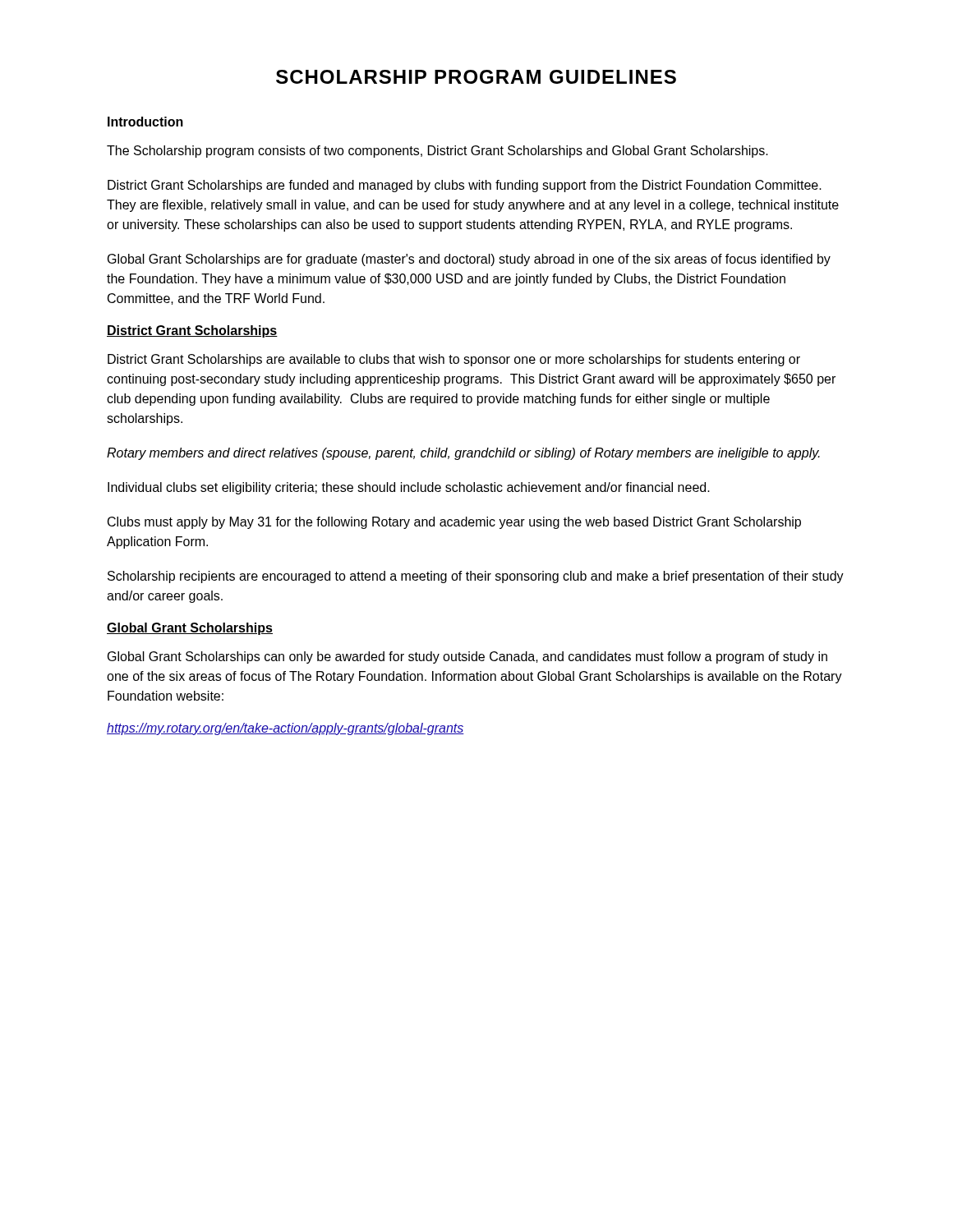Find the region starting "The Scholarship program consists"
The width and height of the screenshot is (953, 1232).
tap(438, 151)
